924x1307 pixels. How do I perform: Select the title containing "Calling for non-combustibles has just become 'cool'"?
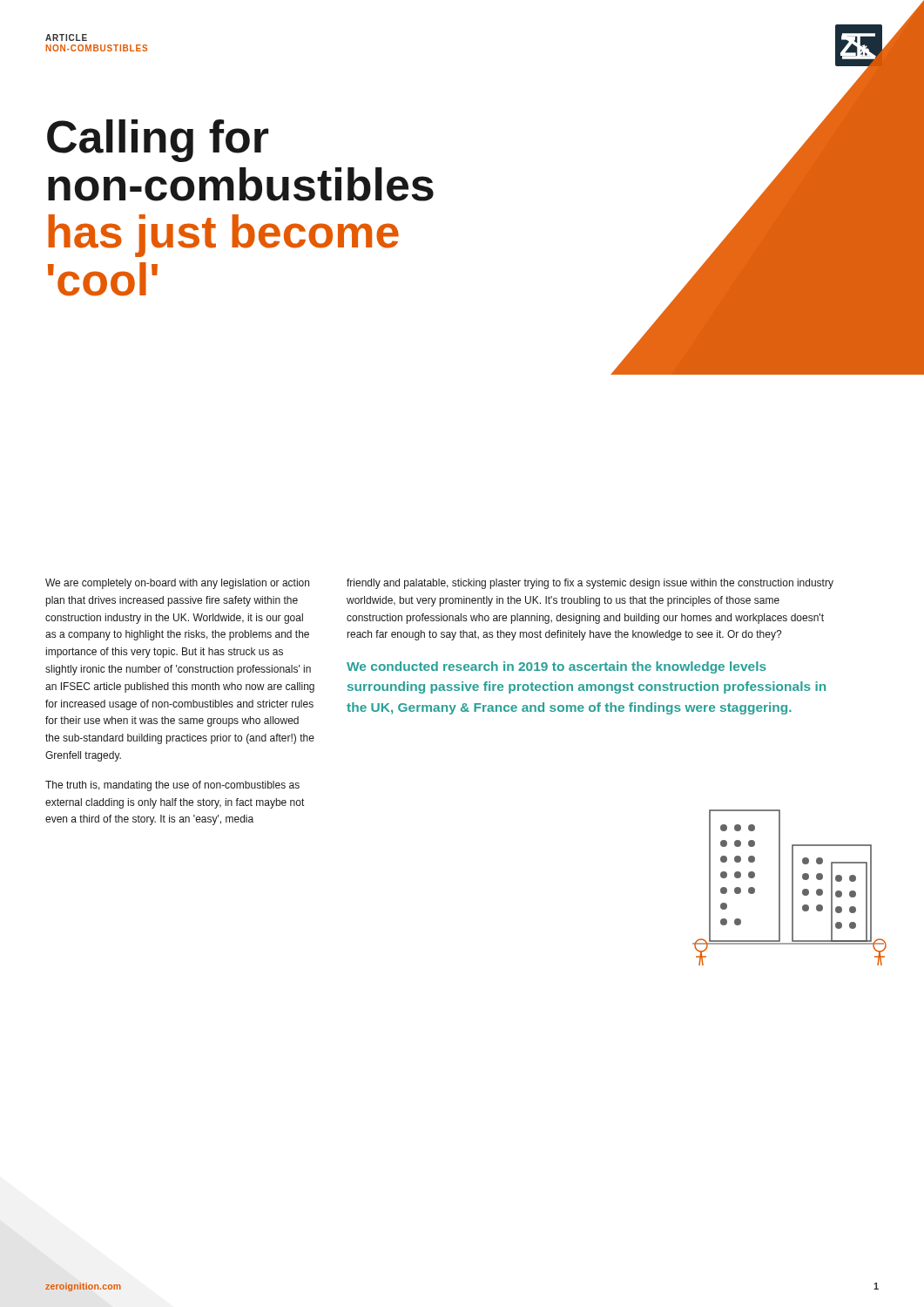[x=276, y=208]
